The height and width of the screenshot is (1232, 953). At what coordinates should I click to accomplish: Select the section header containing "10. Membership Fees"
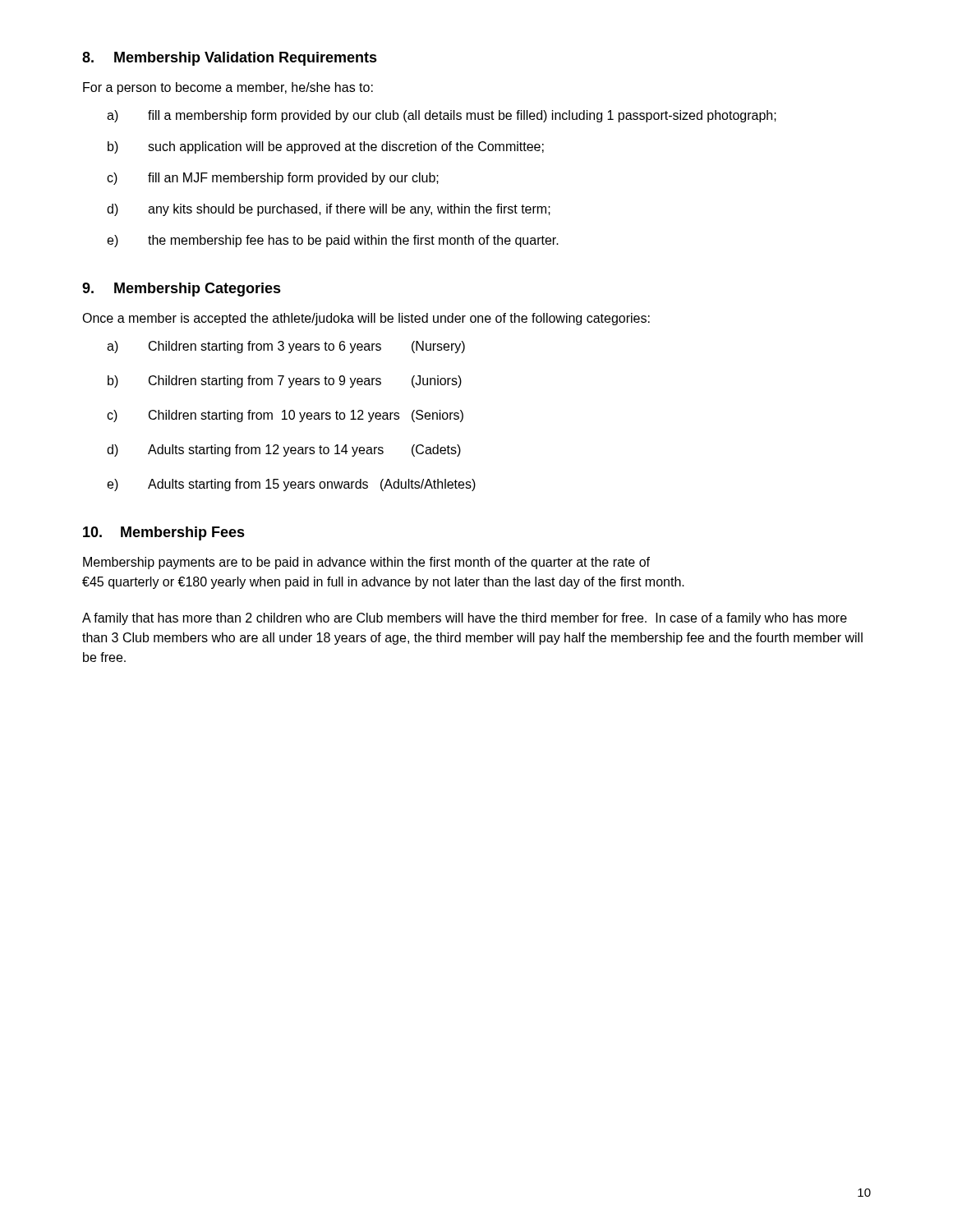[x=164, y=533]
